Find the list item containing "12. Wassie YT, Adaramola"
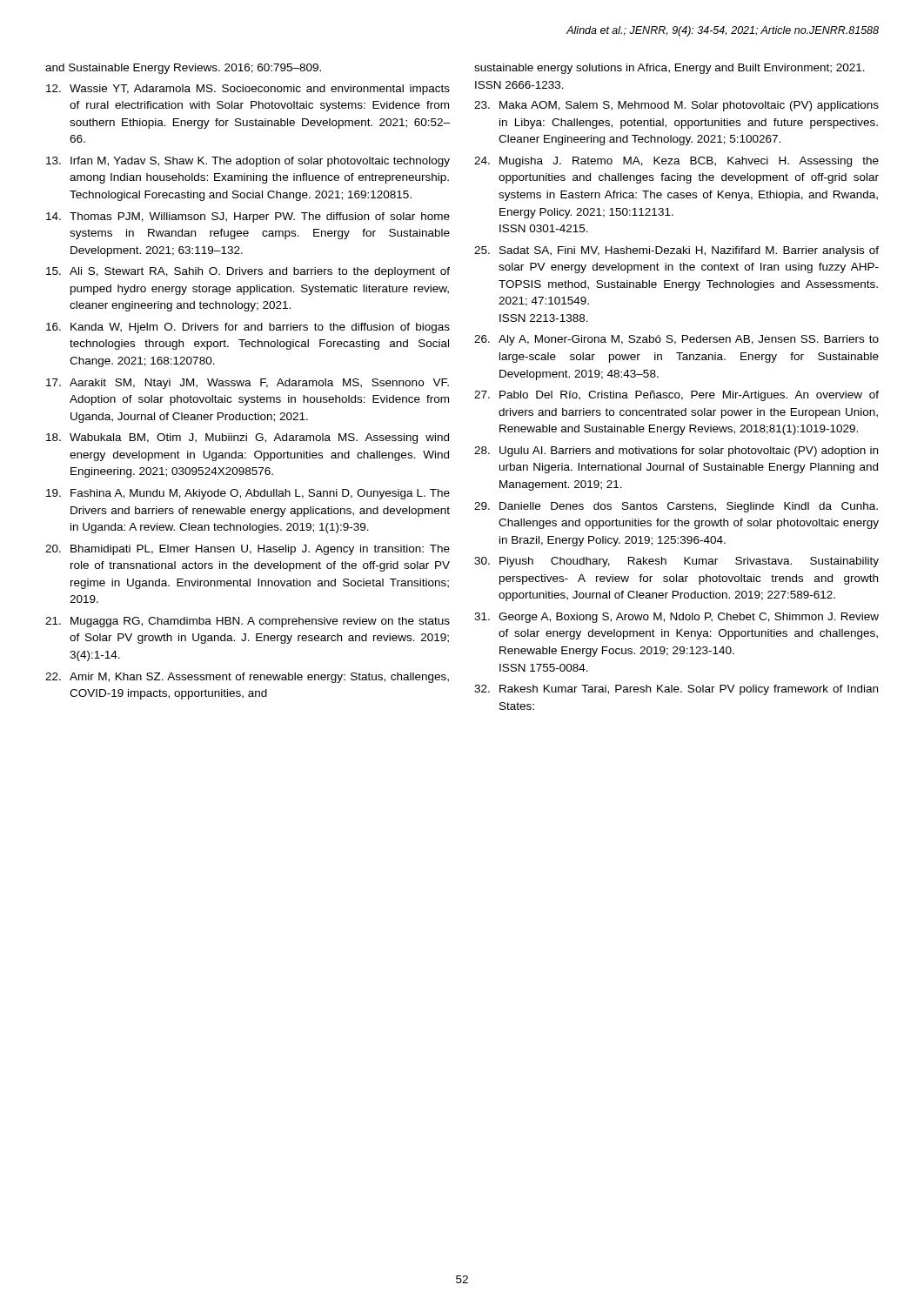The height and width of the screenshot is (1305, 924). (248, 114)
